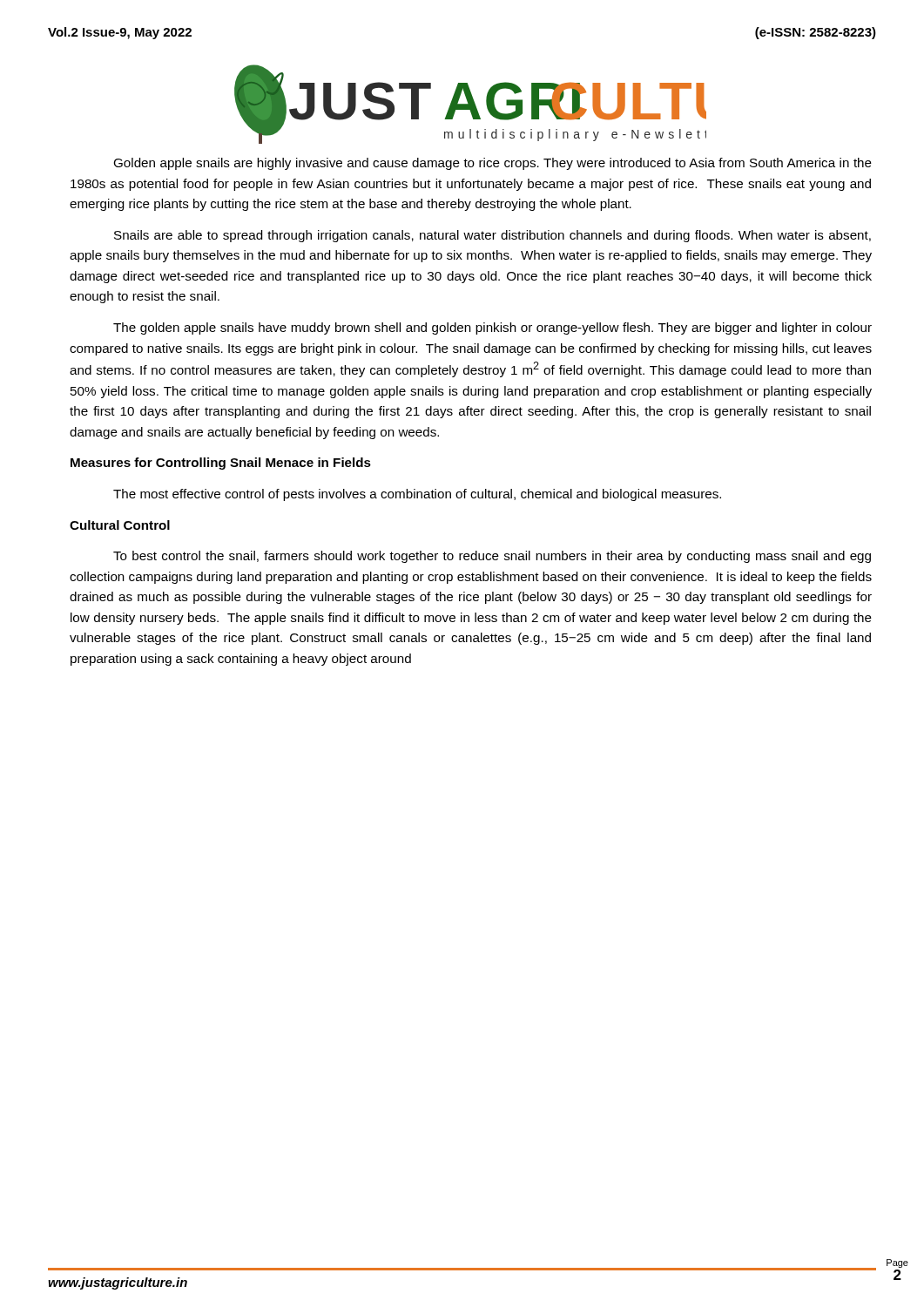The width and height of the screenshot is (924, 1307).
Task: Select the logo
Action: (462, 96)
